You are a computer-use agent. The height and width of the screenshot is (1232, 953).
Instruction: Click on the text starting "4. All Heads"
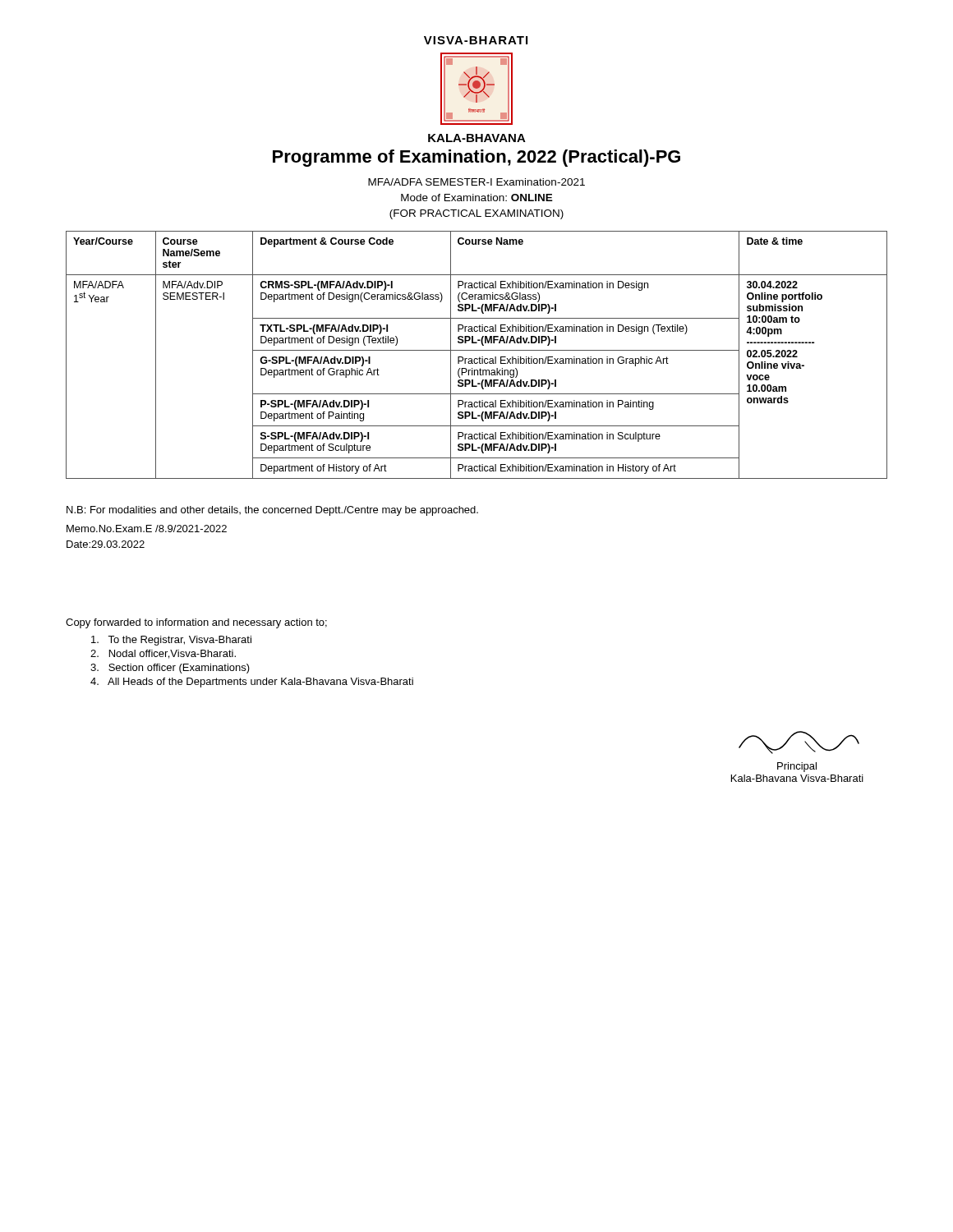point(252,681)
